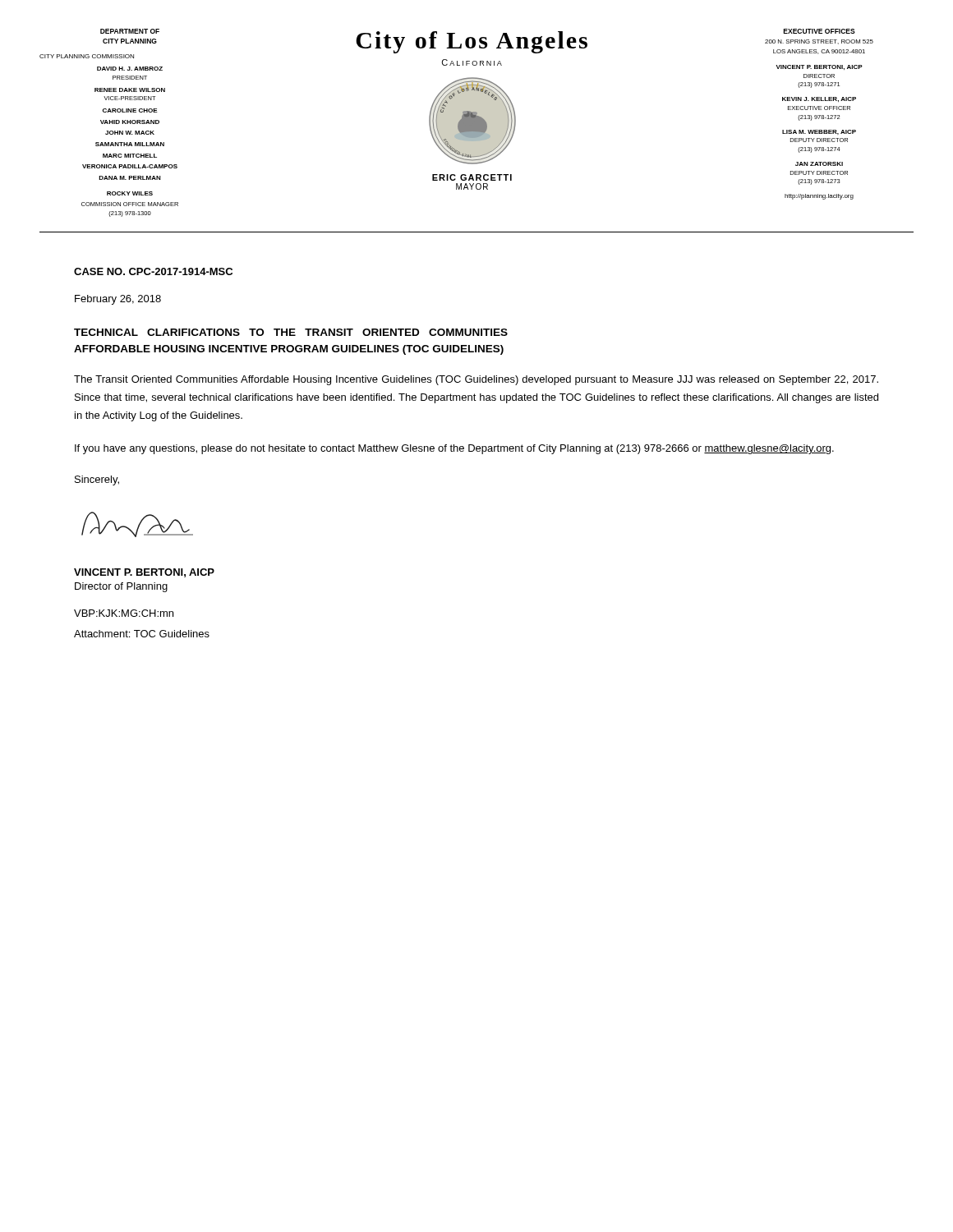This screenshot has width=953, height=1232.
Task: Click the passage that begins "If you have any questions,"
Action: pyautogui.click(x=454, y=448)
